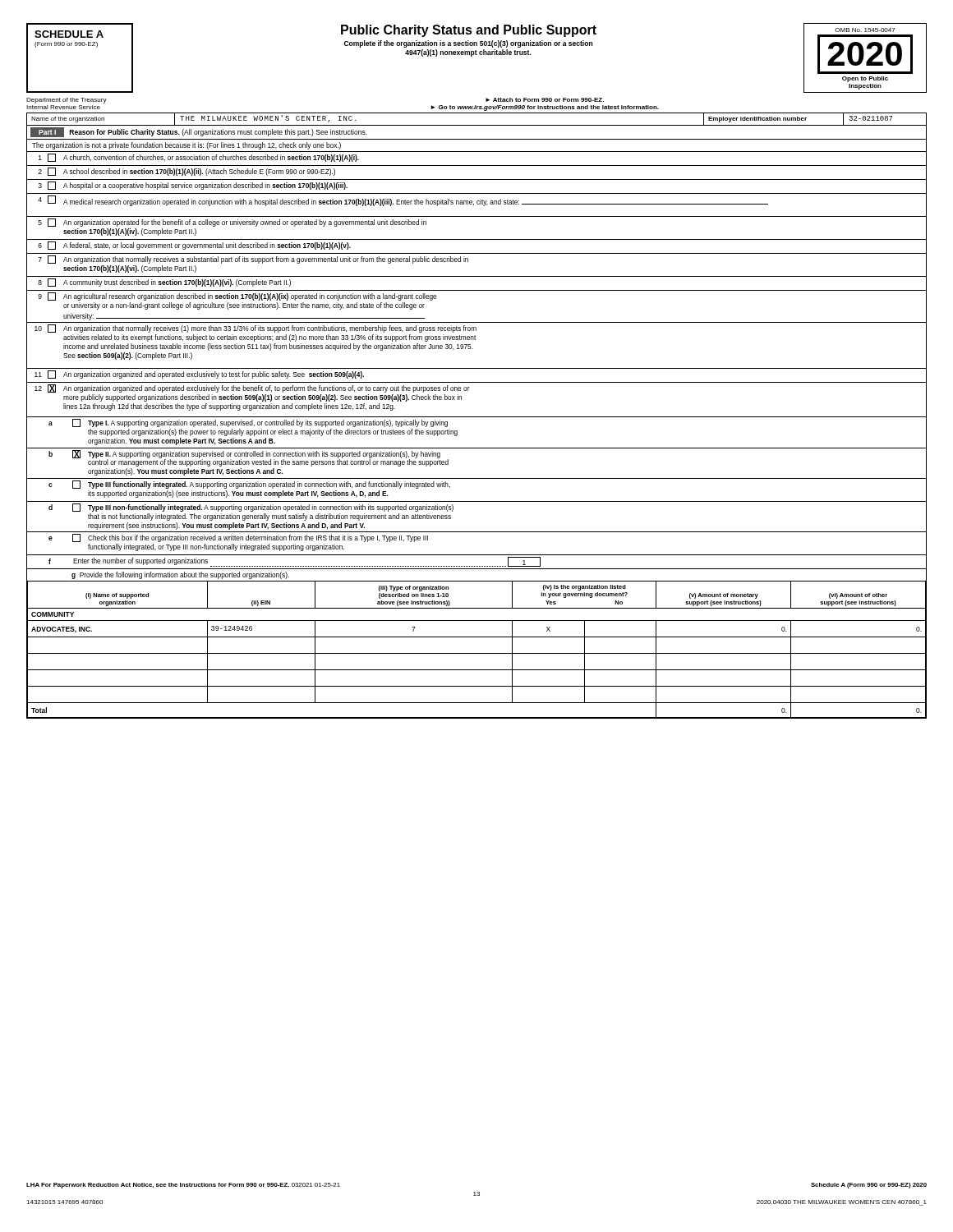Locate the block of text that opens with "g Provide the following information"
Screen dimensions: 1232x953
180,575
